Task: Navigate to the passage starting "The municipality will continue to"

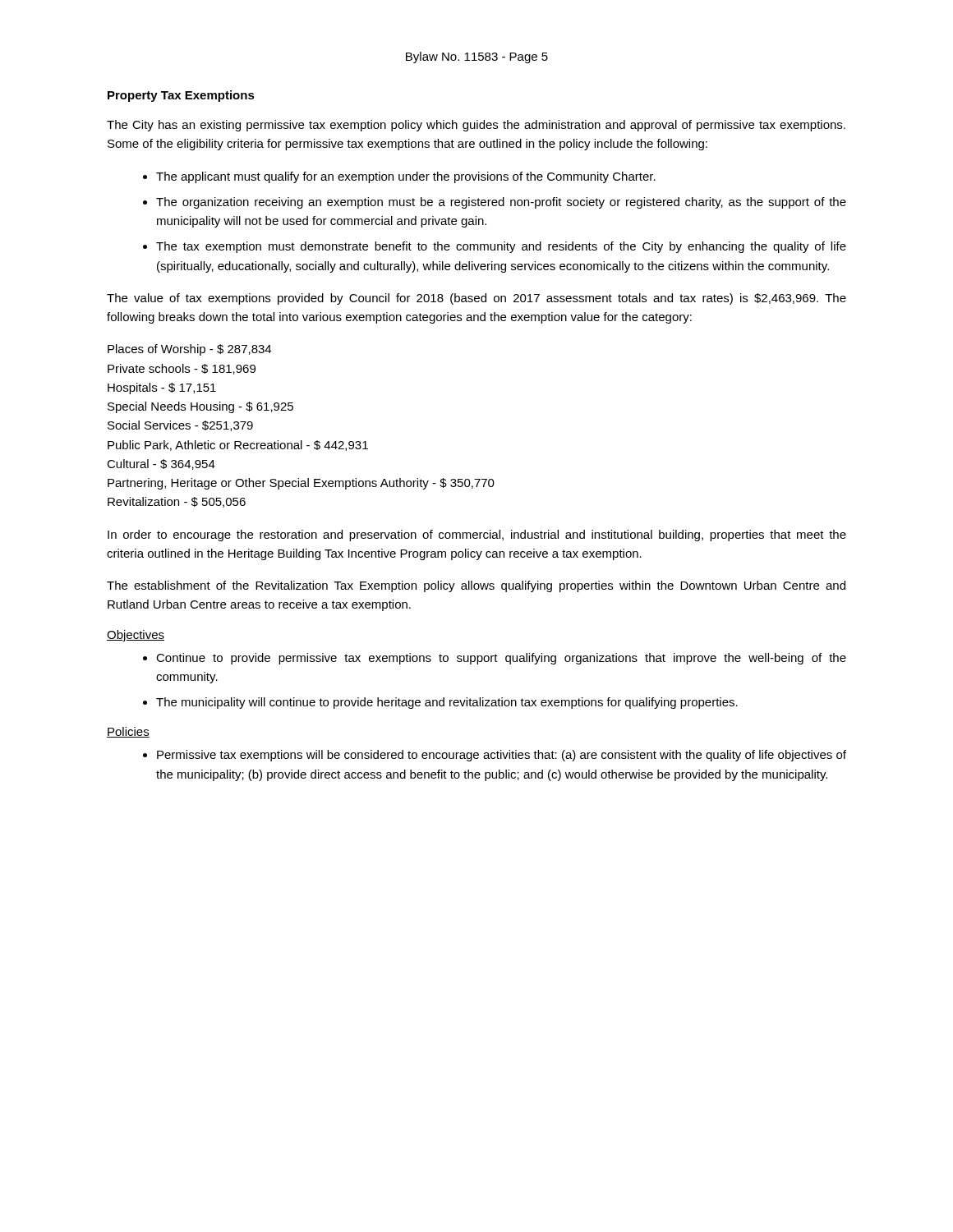Action: tap(447, 702)
